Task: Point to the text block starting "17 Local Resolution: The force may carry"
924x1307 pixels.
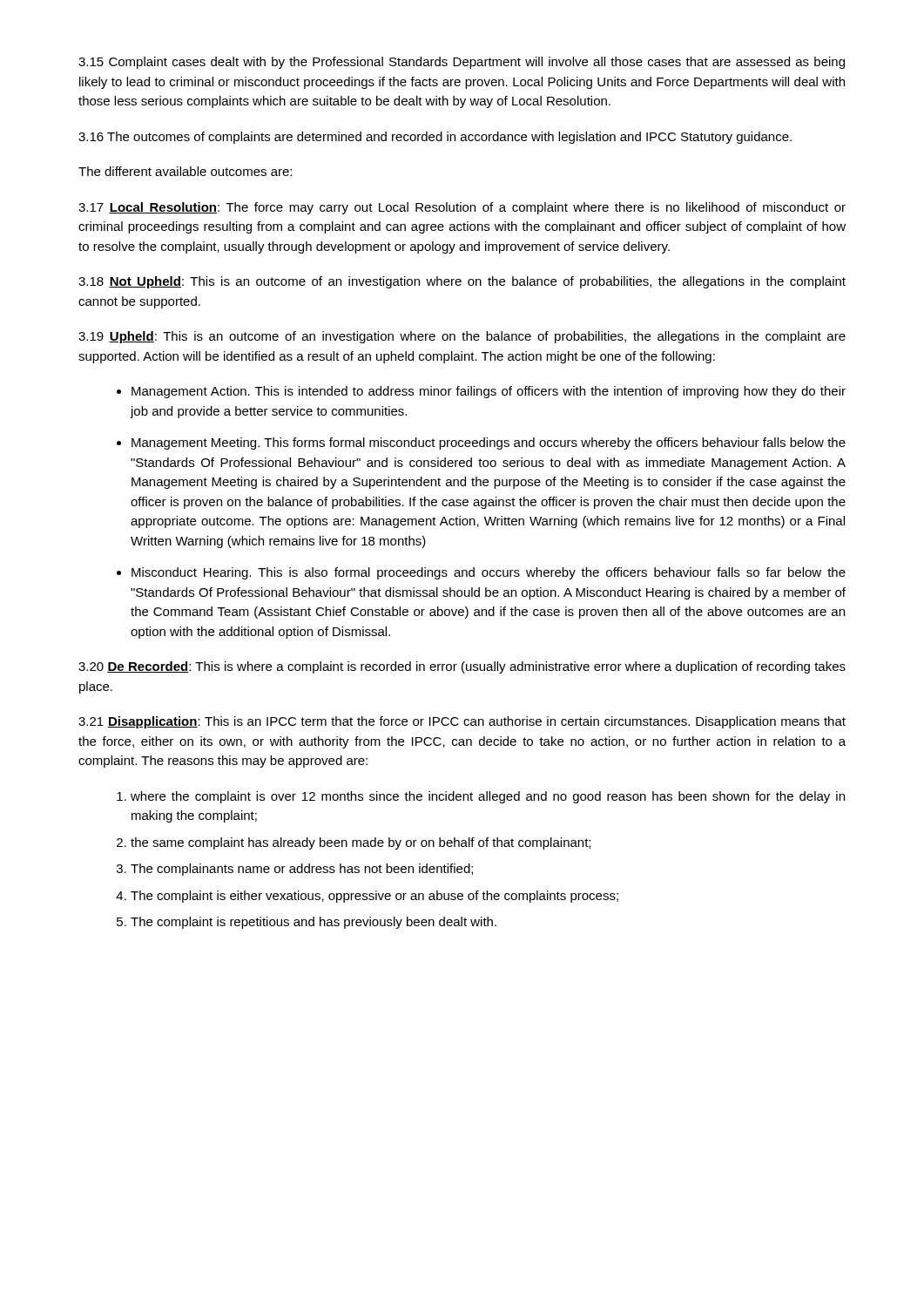Action: (462, 226)
